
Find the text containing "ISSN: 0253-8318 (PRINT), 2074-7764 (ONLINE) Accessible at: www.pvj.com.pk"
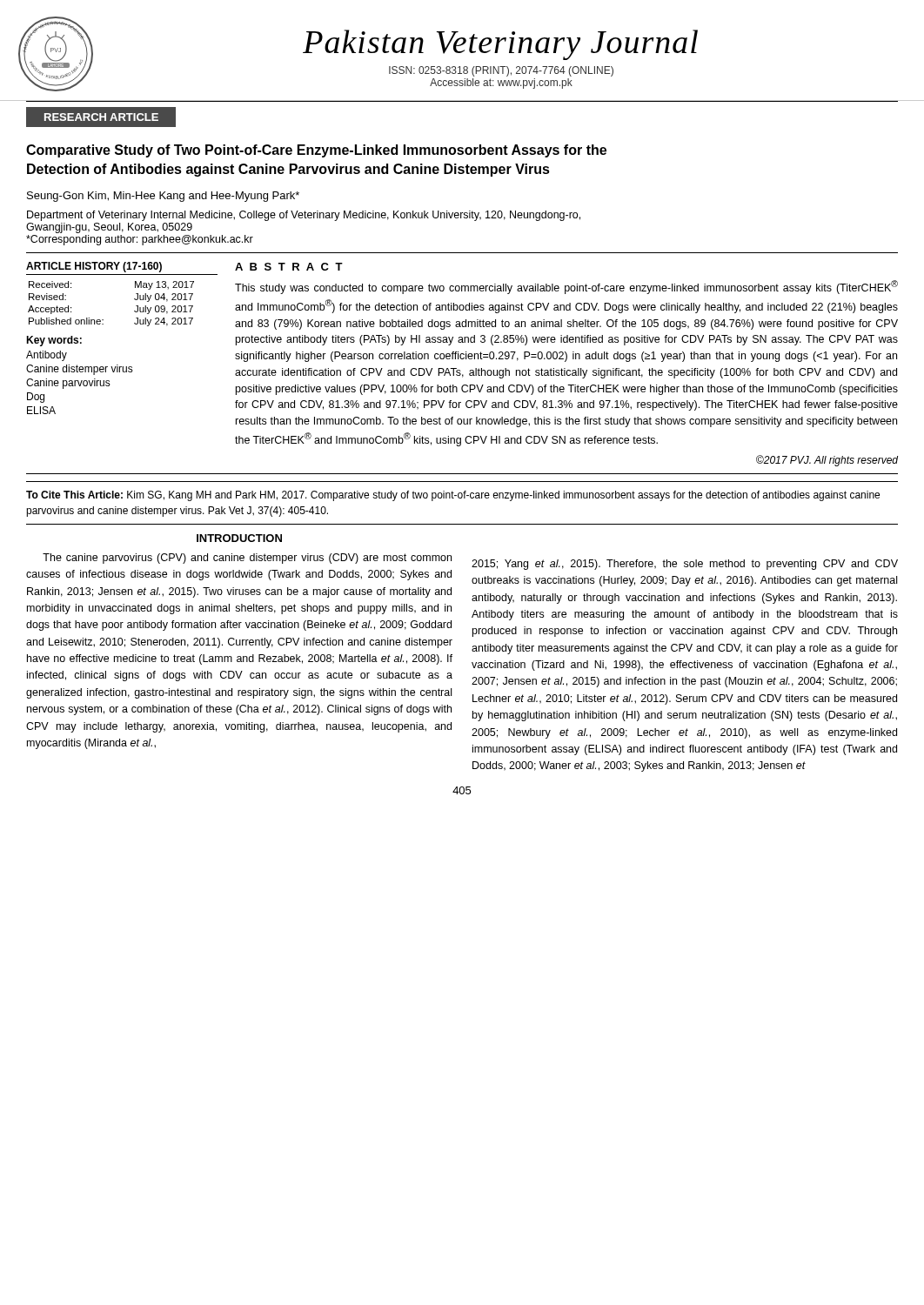click(501, 76)
